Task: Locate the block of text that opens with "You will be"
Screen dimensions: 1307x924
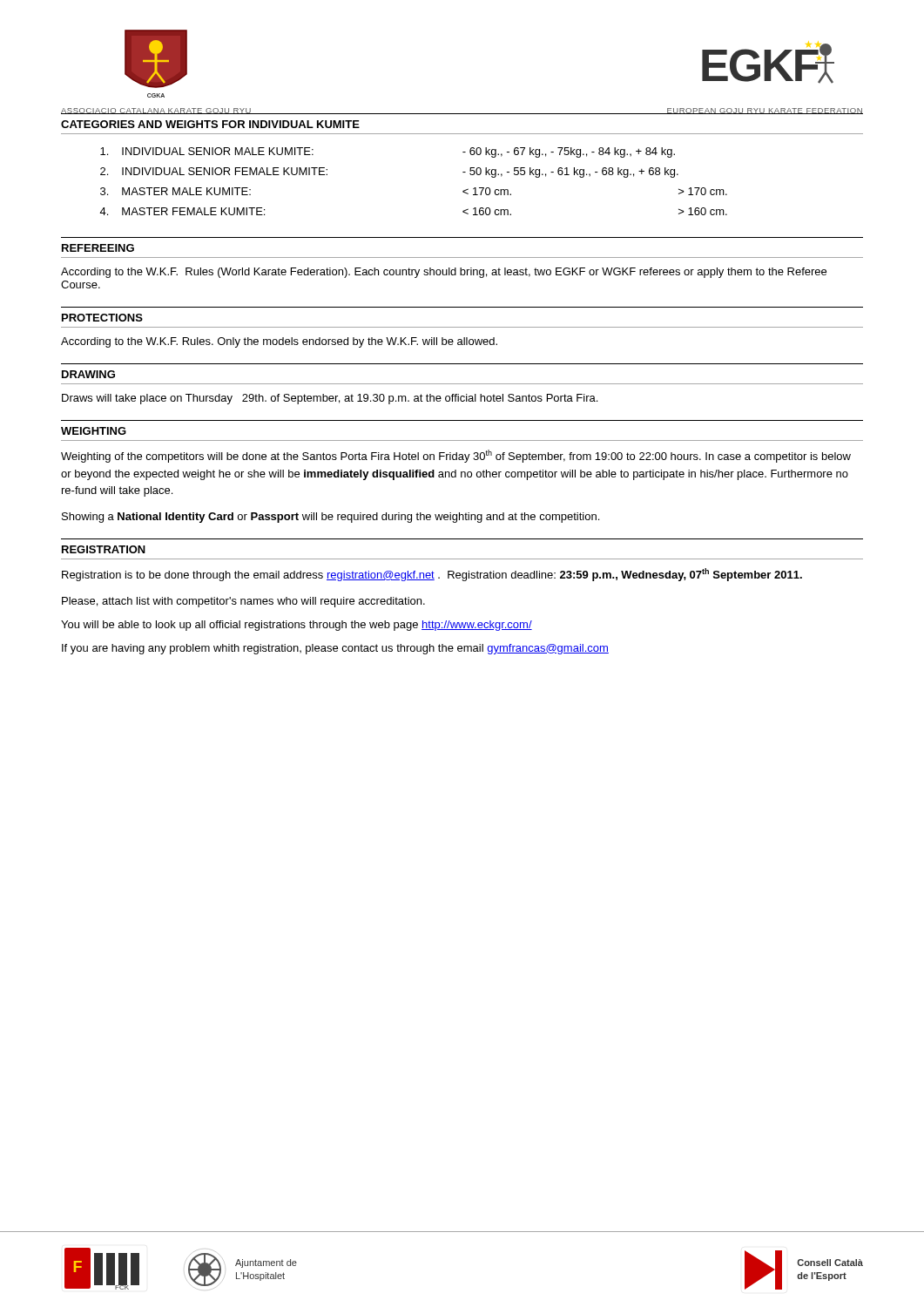Action: coord(296,624)
